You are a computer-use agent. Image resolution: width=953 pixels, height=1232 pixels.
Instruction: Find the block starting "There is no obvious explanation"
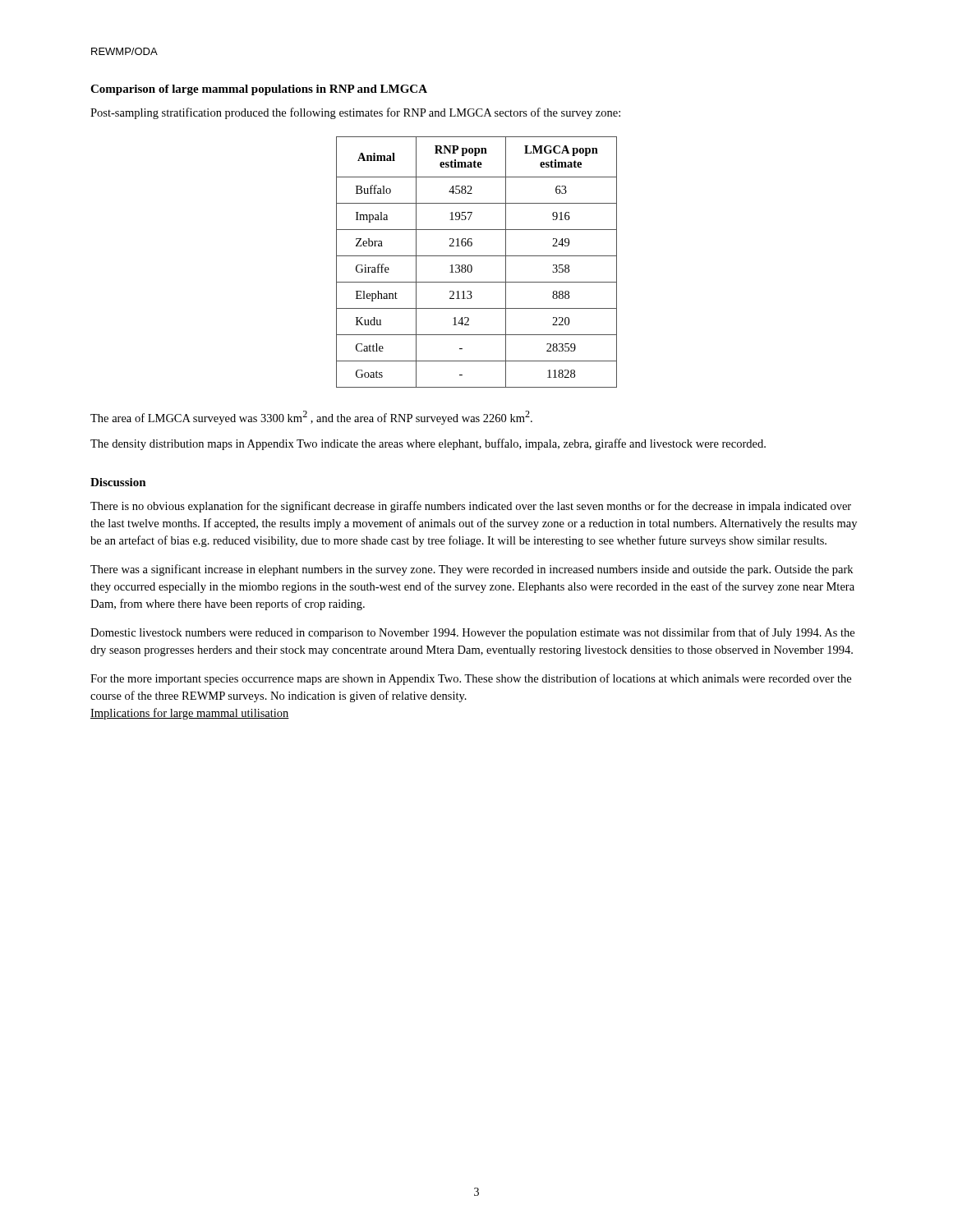[x=474, y=523]
